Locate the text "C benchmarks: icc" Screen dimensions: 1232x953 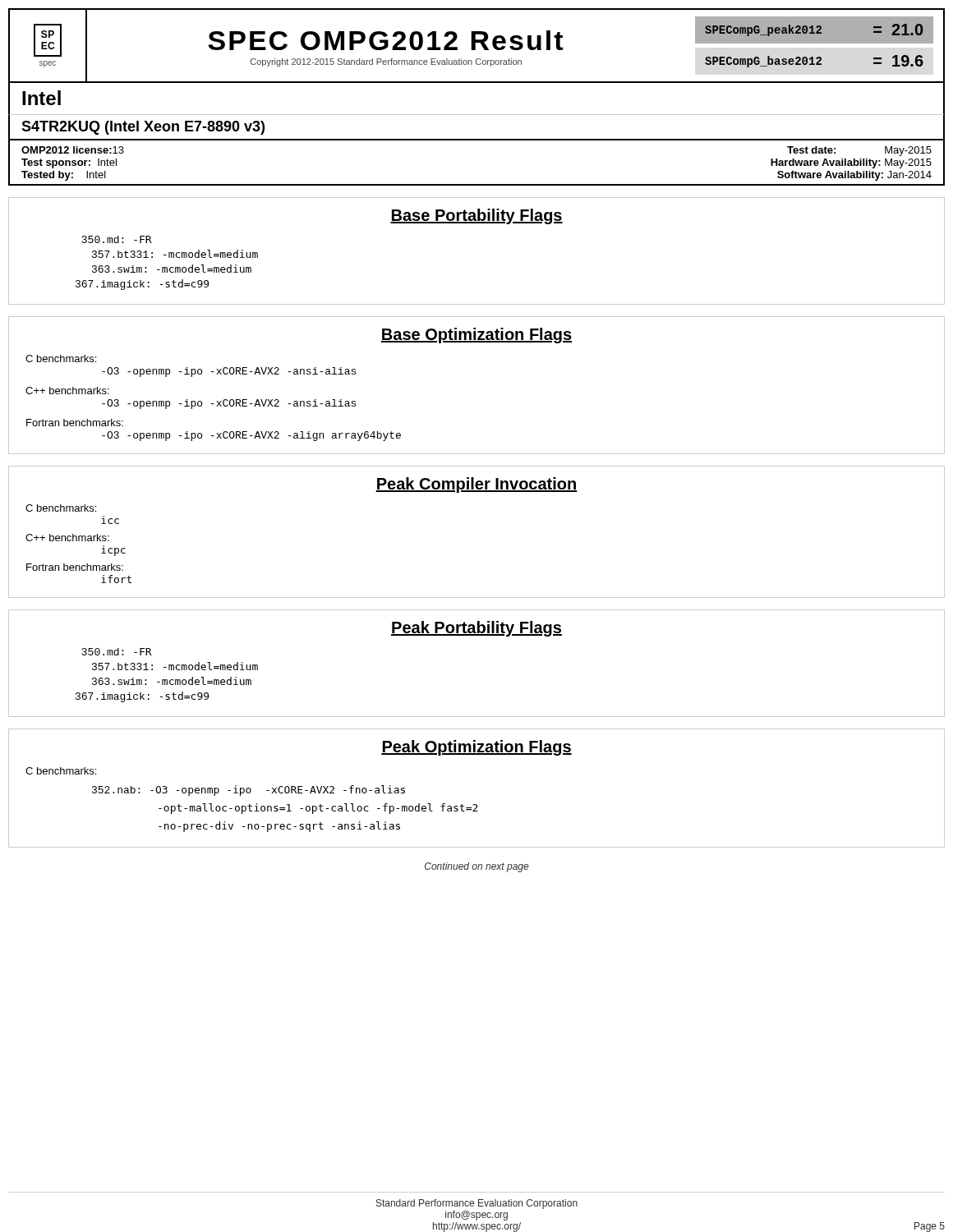coord(73,514)
